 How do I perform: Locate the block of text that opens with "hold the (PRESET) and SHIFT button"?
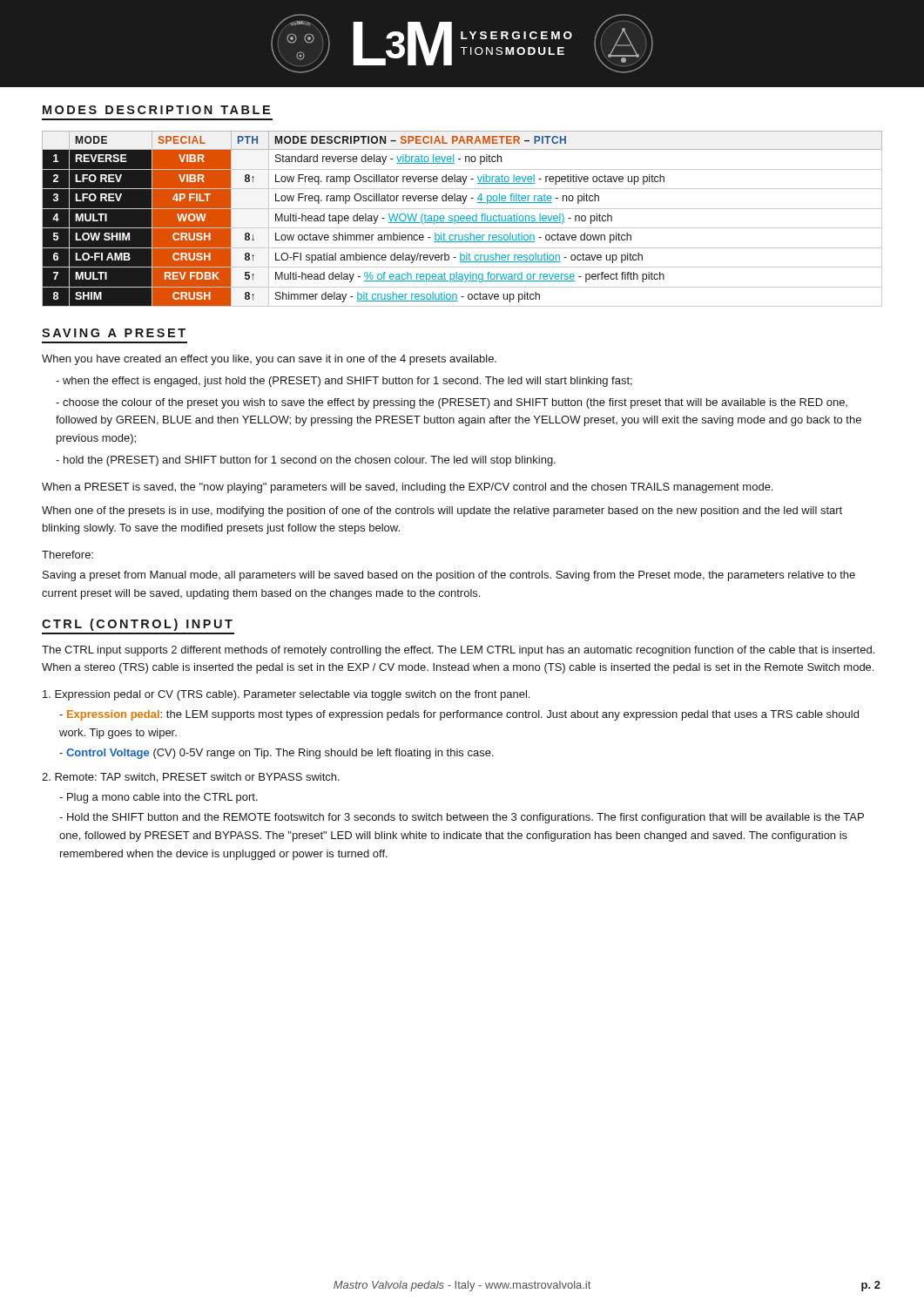pos(306,460)
